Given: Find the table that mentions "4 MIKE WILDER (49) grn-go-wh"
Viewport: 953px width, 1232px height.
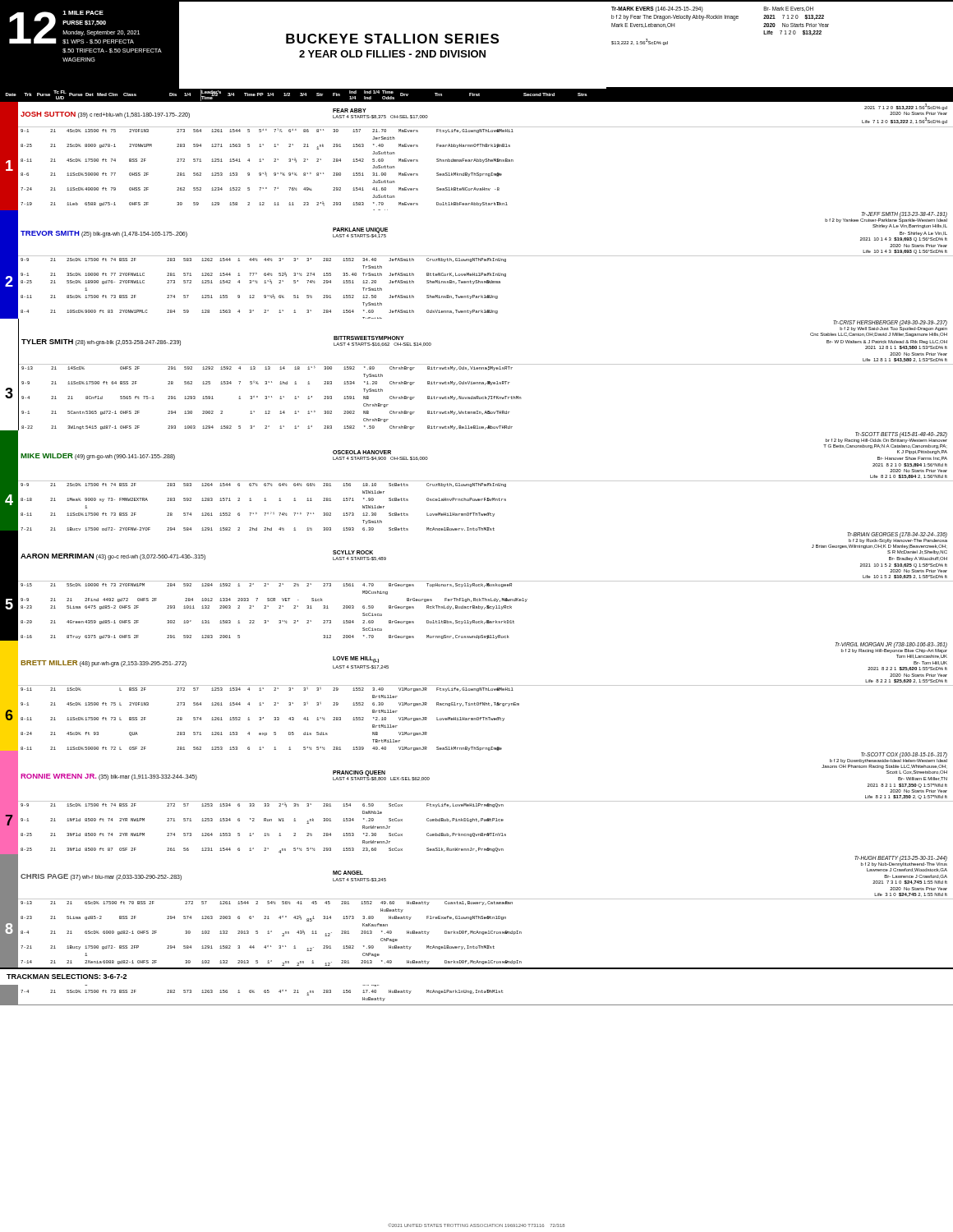Looking at the screenshot, I should pos(476,501).
